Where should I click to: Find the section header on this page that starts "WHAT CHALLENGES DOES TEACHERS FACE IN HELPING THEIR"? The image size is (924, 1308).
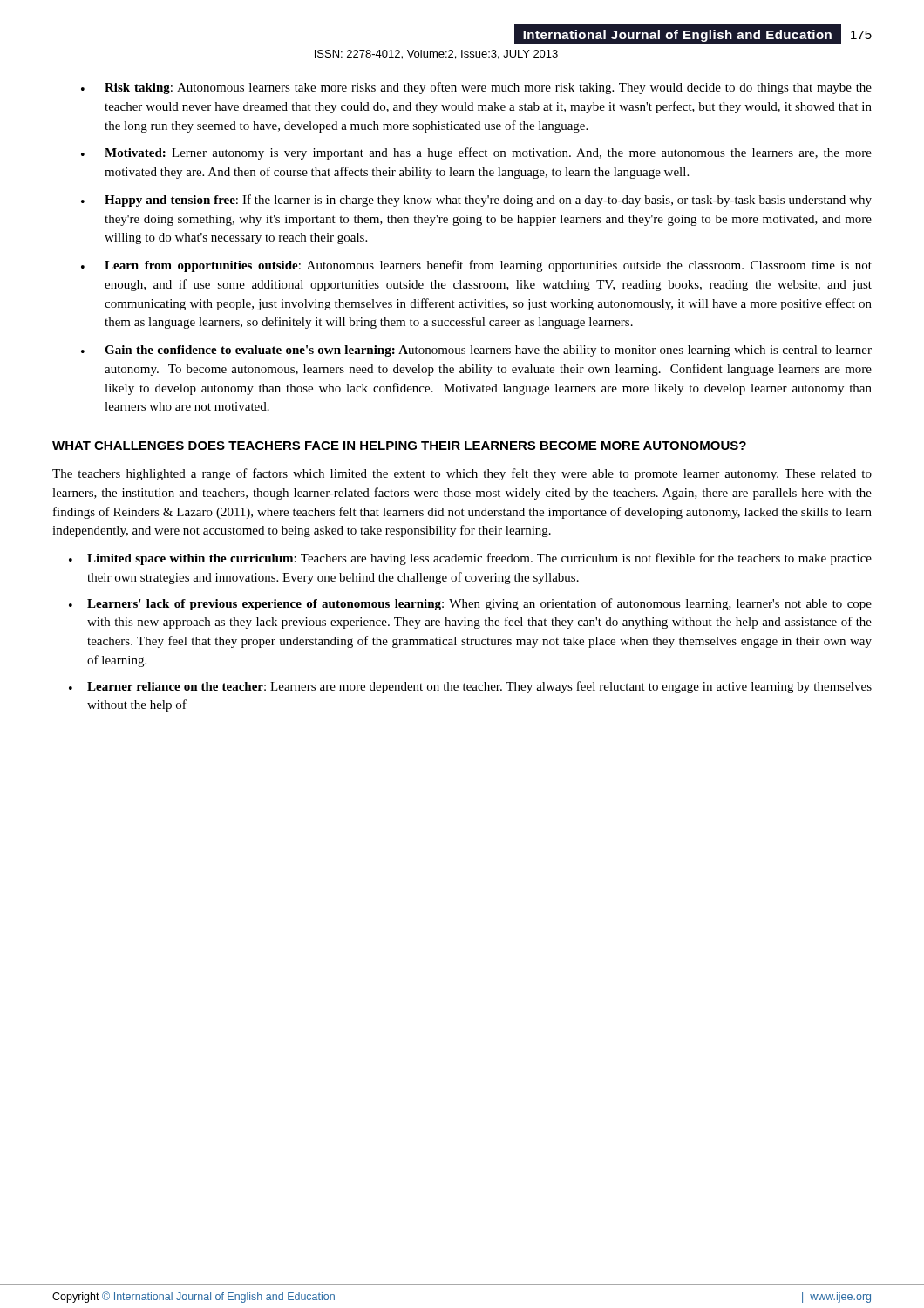[x=399, y=445]
